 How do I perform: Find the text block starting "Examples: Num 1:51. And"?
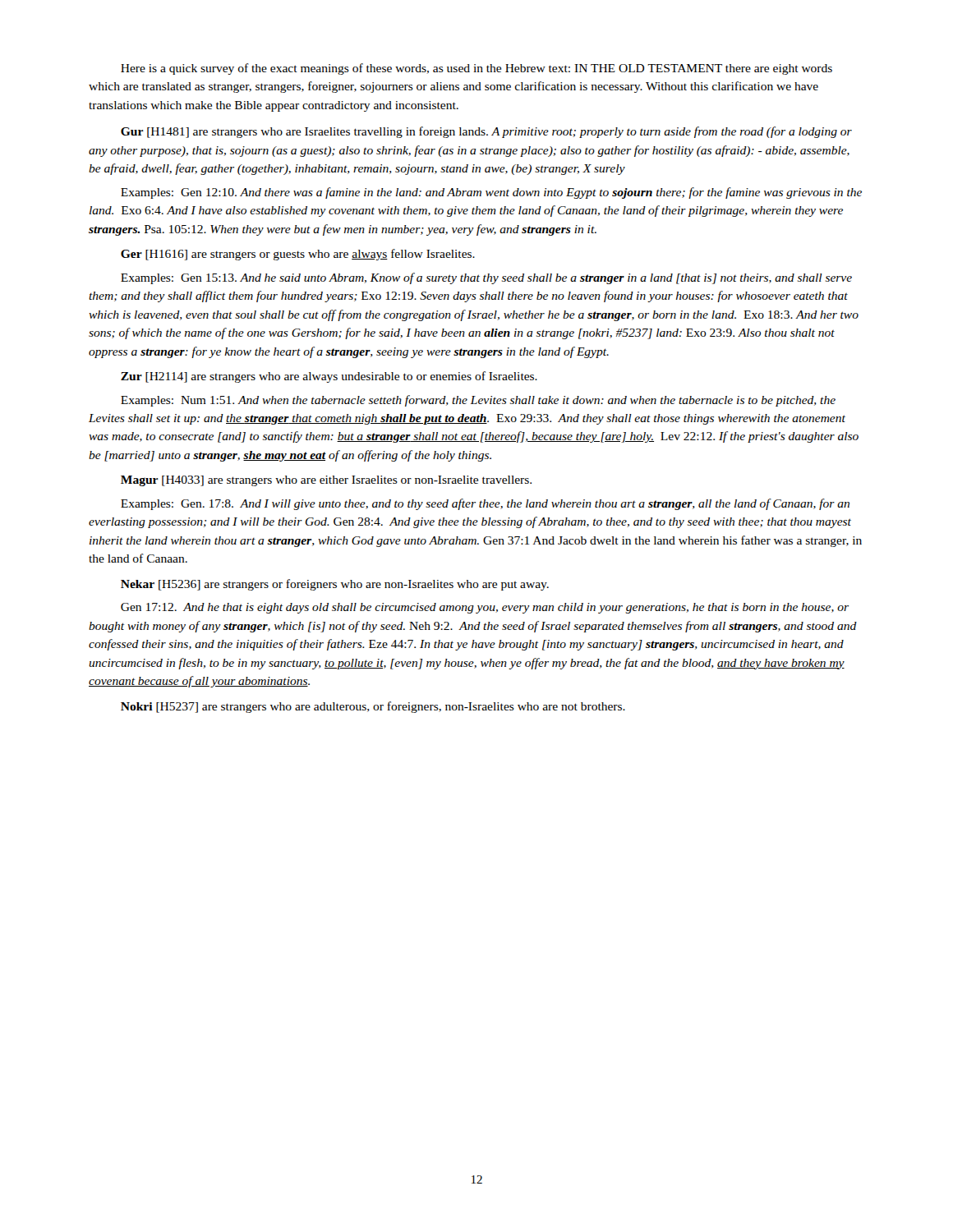coord(476,427)
